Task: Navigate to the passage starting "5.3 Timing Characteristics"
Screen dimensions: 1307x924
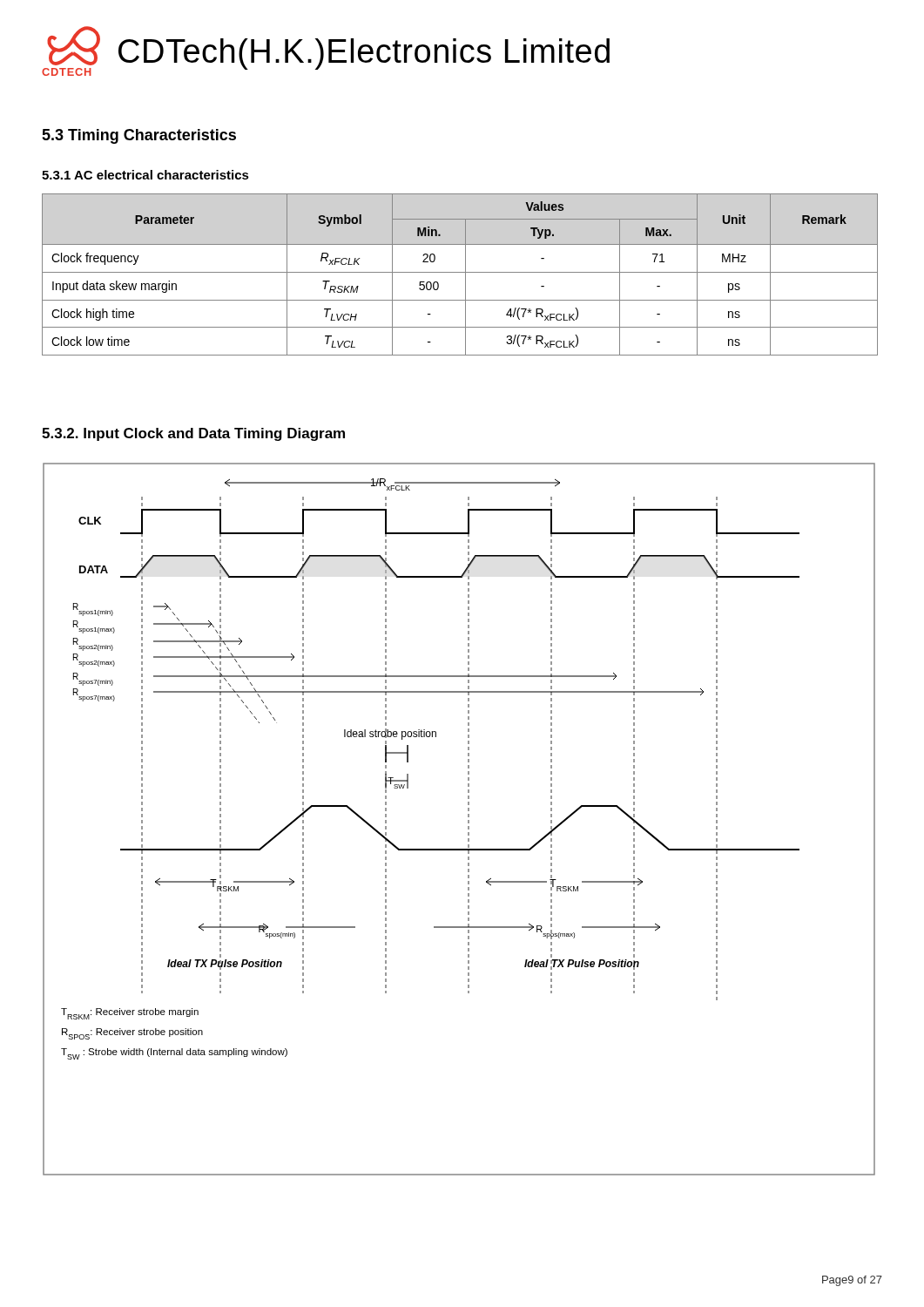Action: tap(139, 135)
